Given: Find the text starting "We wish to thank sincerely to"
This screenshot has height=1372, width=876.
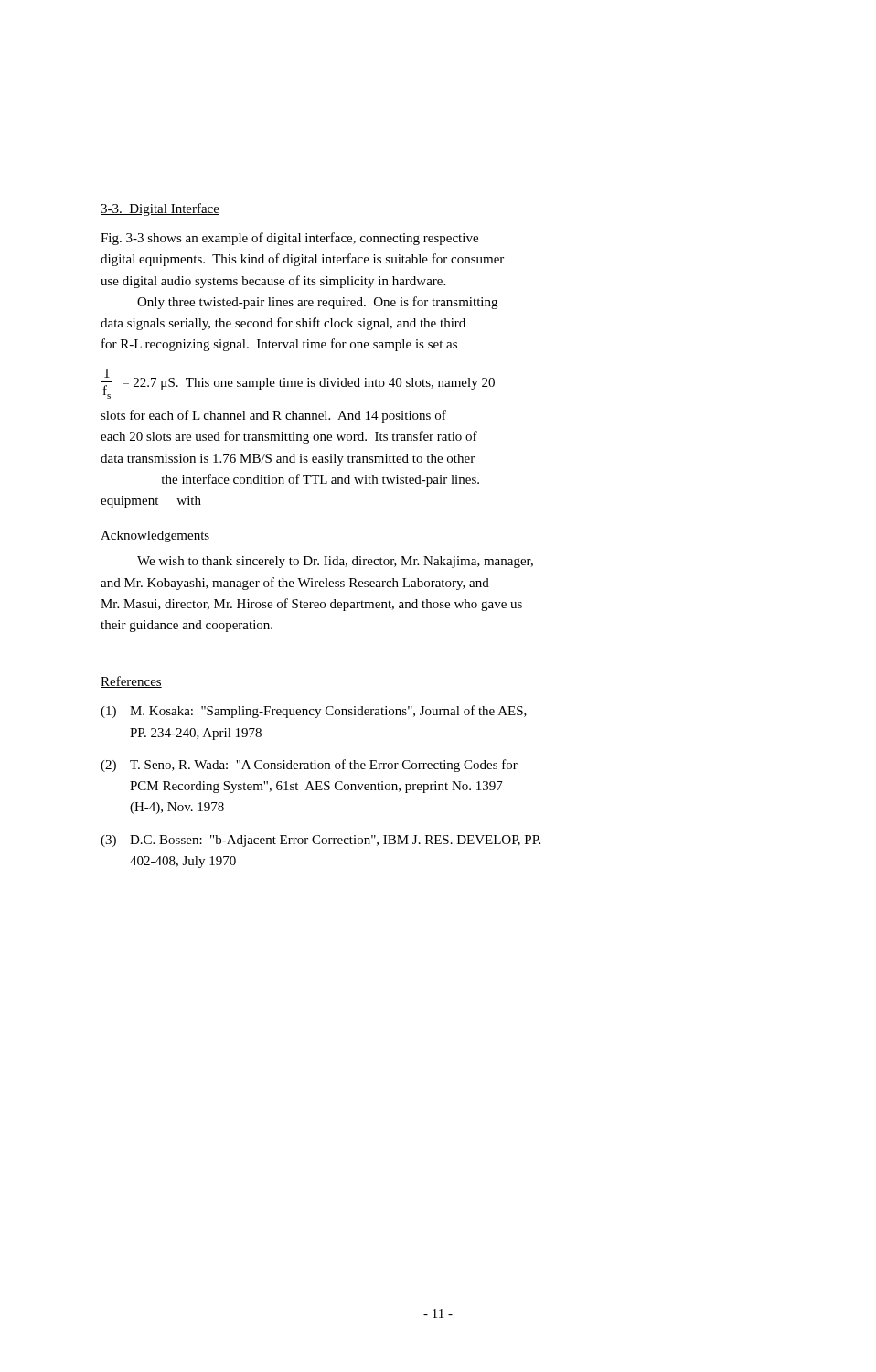Looking at the screenshot, I should pyautogui.click(x=317, y=593).
